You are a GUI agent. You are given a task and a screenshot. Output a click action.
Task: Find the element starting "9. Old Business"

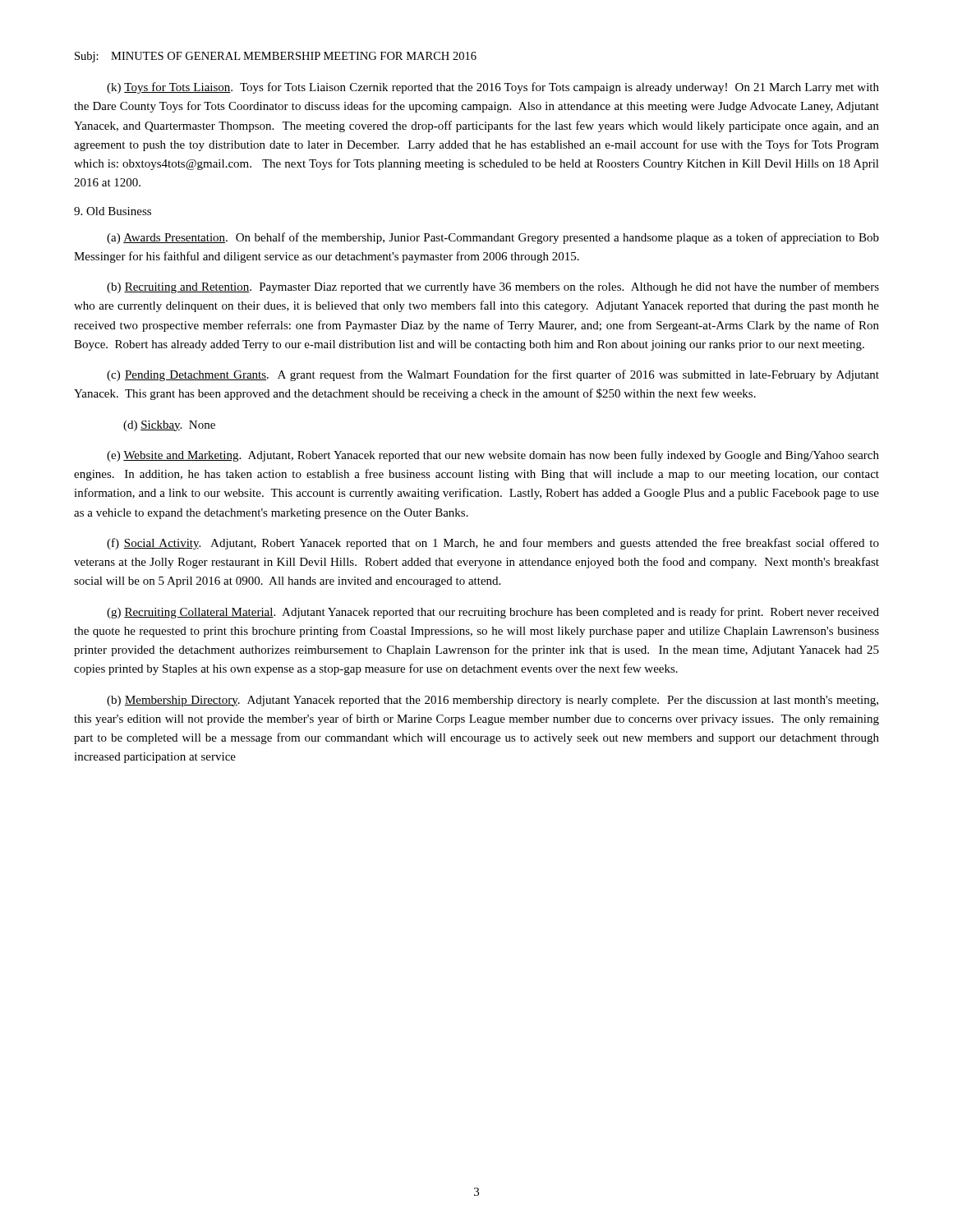click(113, 211)
